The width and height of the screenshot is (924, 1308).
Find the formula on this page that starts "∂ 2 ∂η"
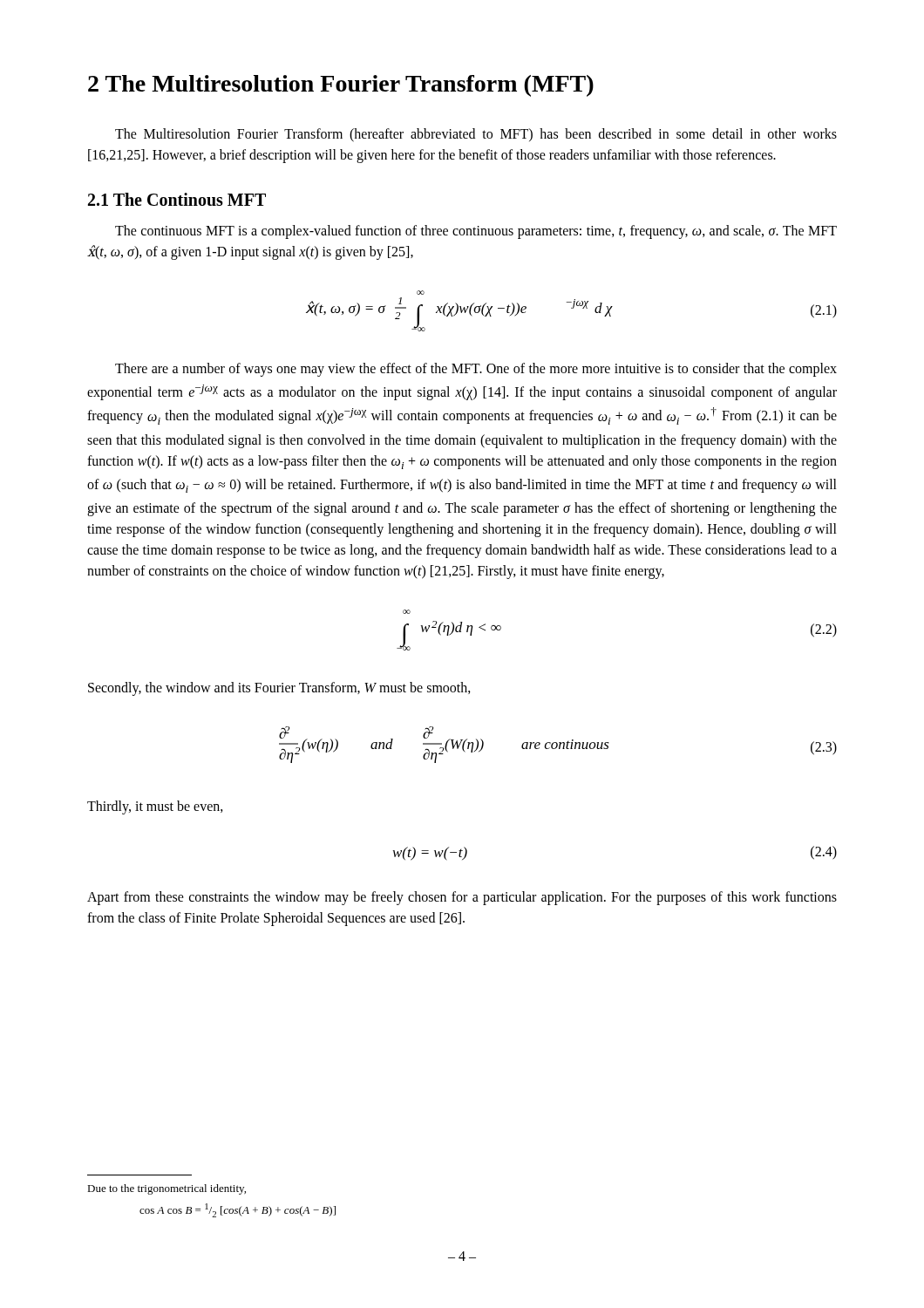[462, 747]
